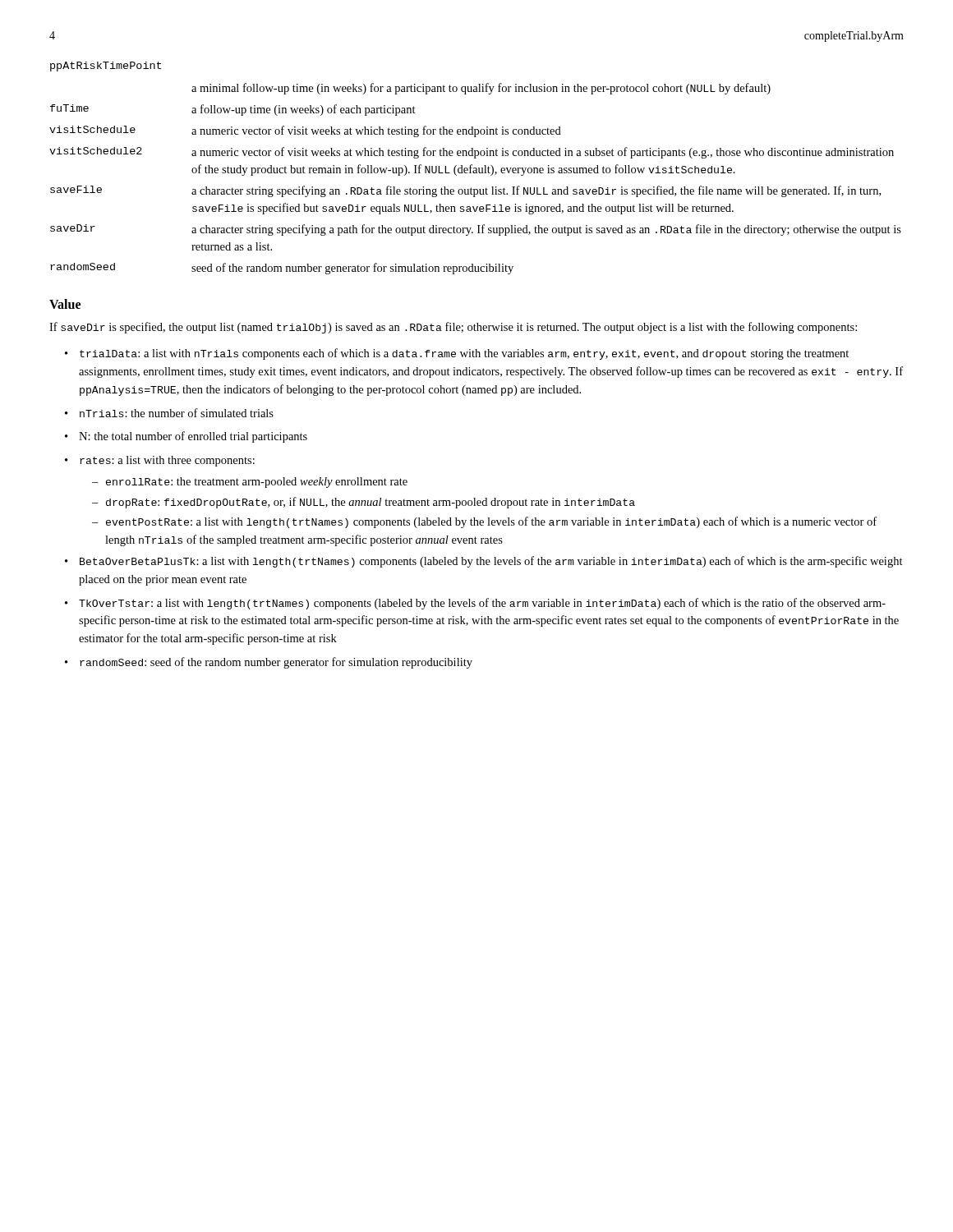Locate the list item that reads "randomSeed: seed of"
Image resolution: width=953 pixels, height=1232 pixels.
click(276, 662)
